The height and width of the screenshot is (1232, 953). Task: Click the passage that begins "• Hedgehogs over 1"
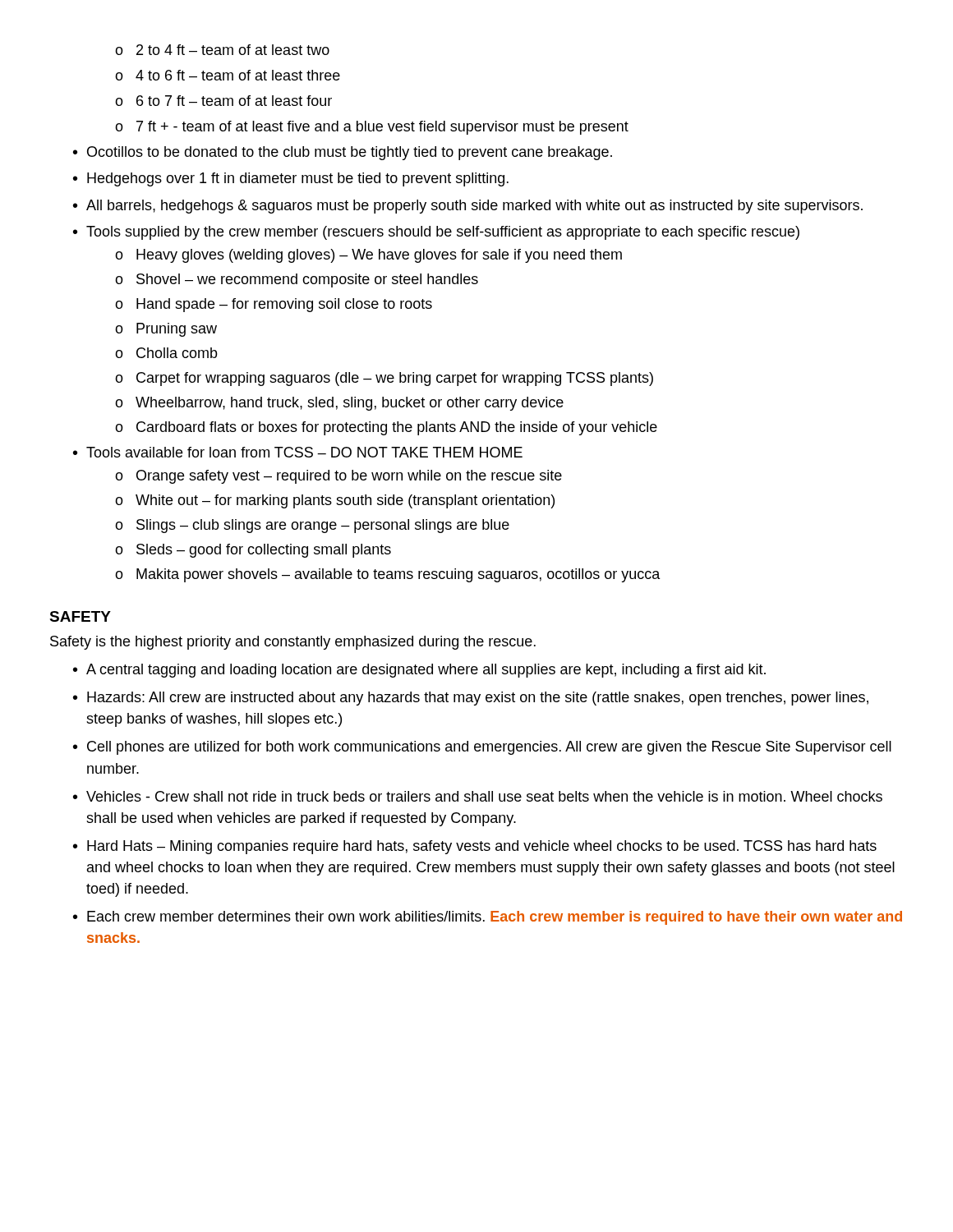pyautogui.click(x=291, y=179)
